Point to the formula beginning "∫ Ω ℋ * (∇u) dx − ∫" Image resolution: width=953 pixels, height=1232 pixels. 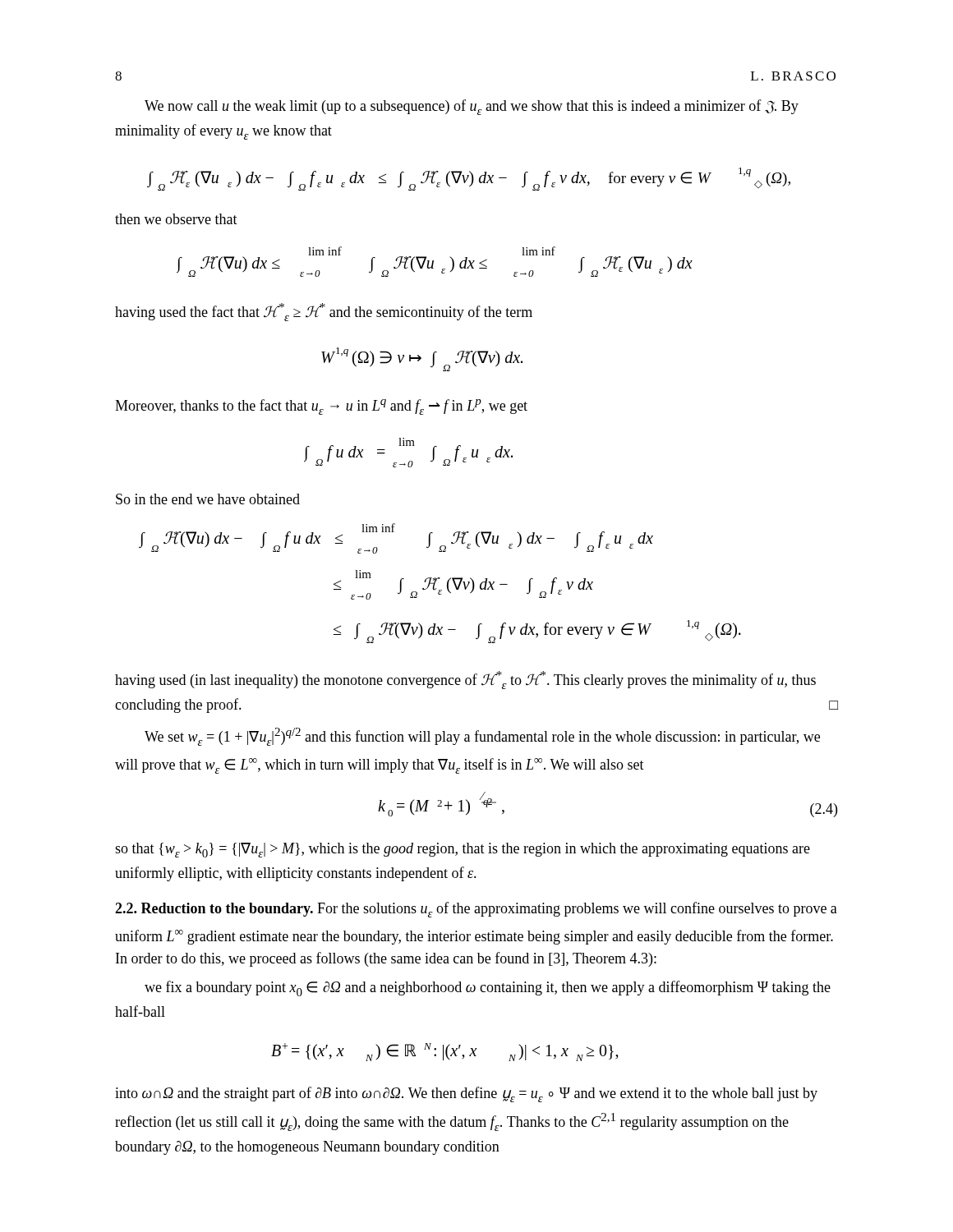pyautogui.click(x=472, y=585)
